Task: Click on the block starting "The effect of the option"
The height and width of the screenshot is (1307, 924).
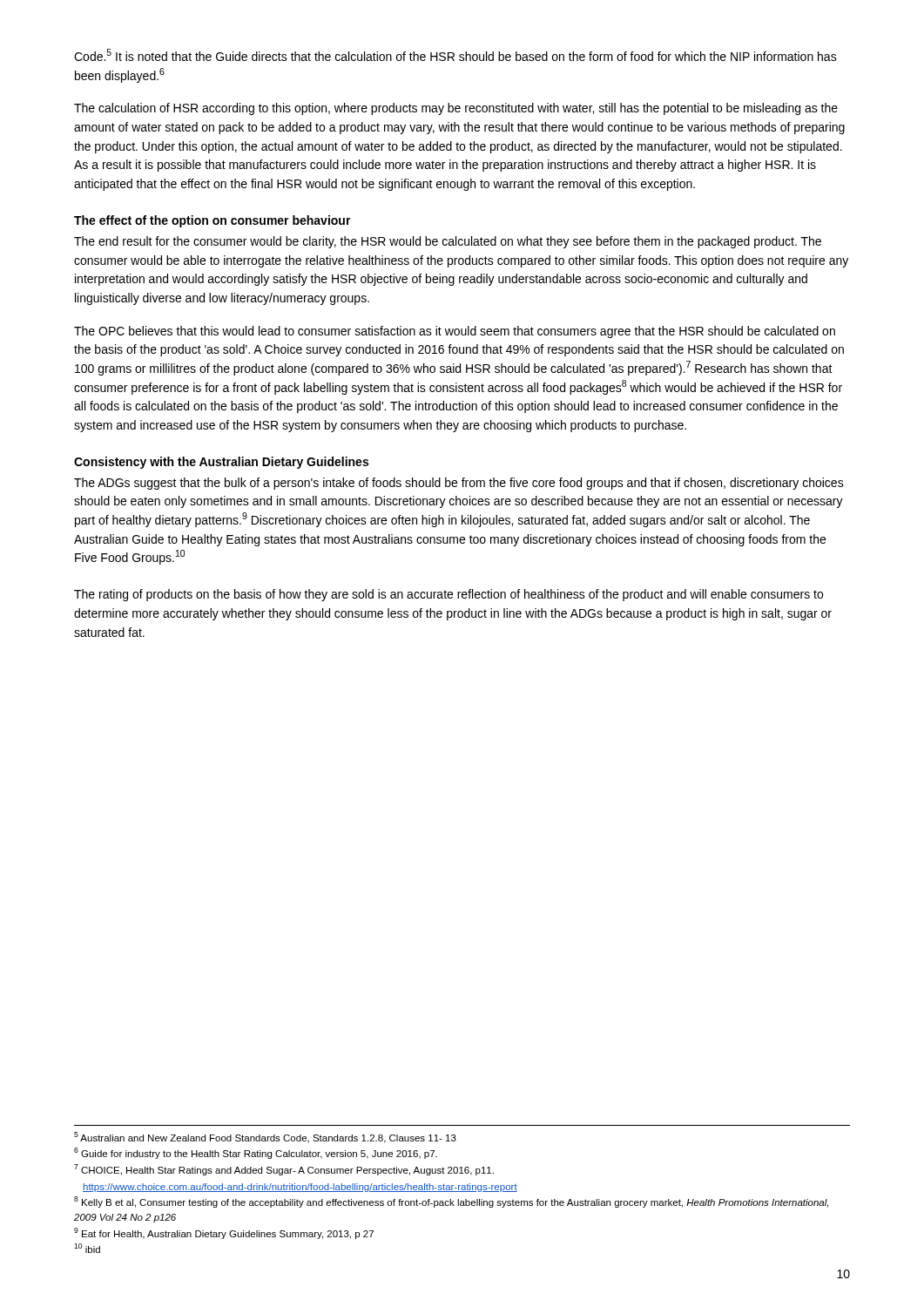Action: [x=212, y=220]
